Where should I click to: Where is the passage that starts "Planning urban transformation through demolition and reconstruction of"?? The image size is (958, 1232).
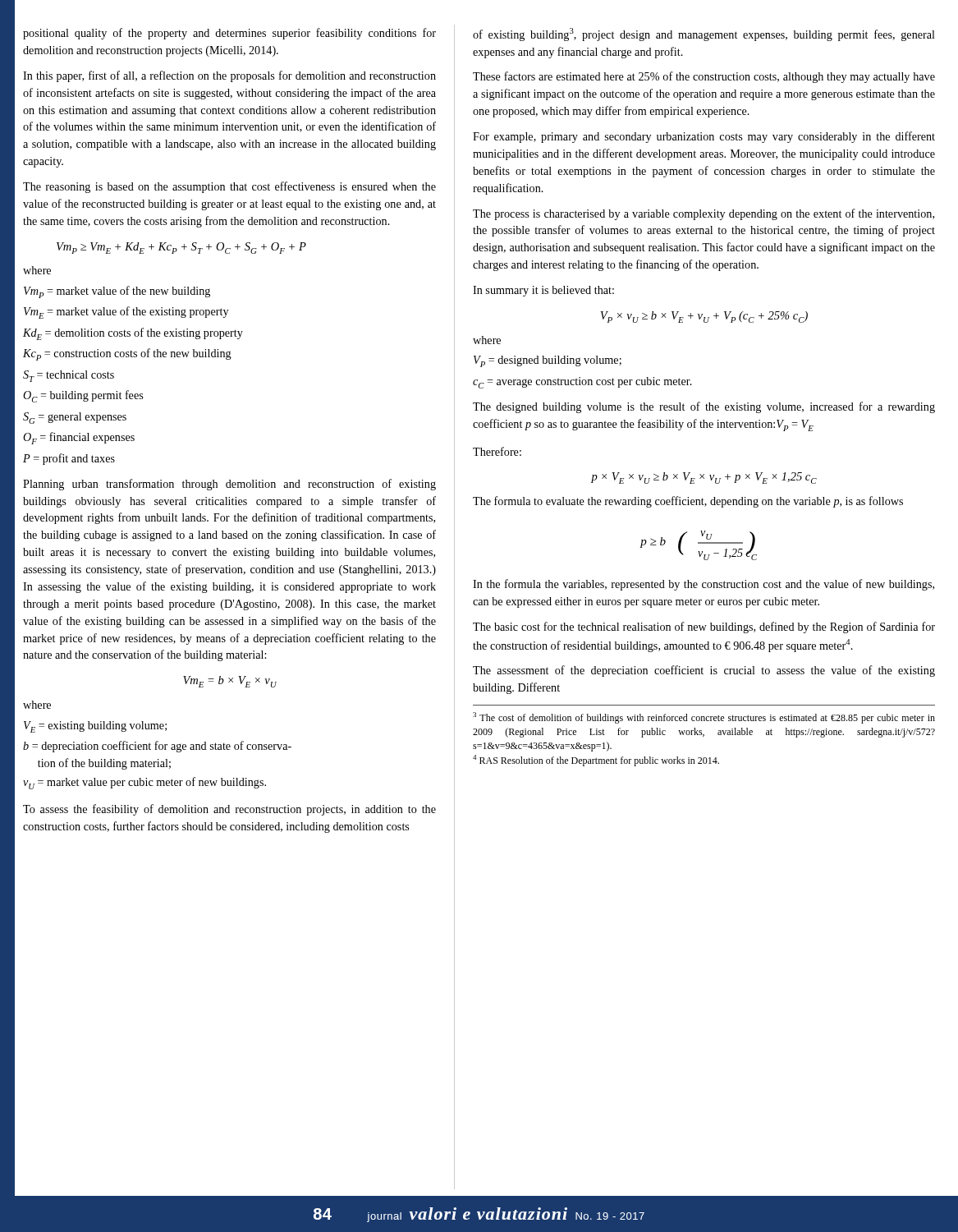coord(229,569)
